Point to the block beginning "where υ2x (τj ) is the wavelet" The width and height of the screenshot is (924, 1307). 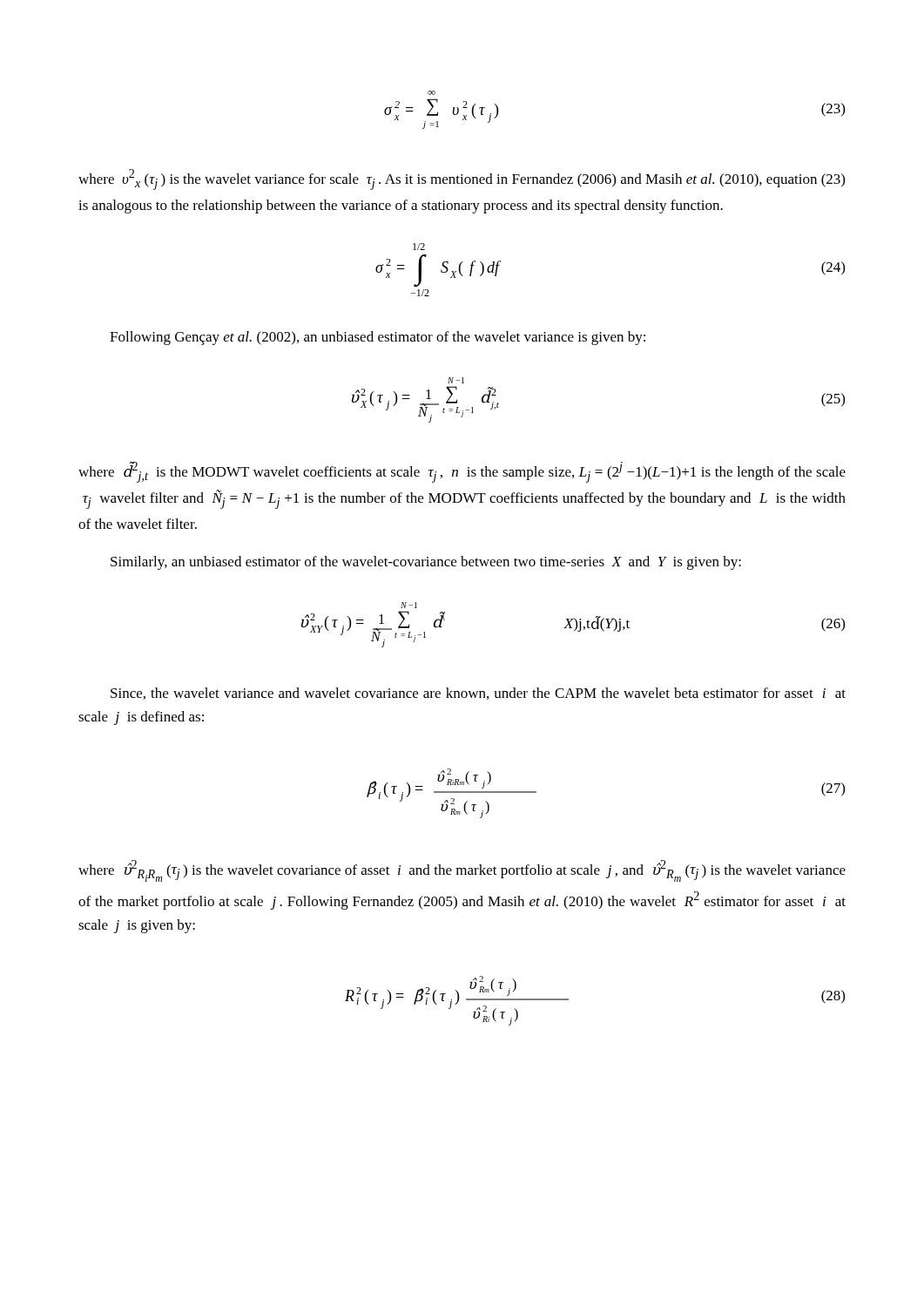click(462, 190)
